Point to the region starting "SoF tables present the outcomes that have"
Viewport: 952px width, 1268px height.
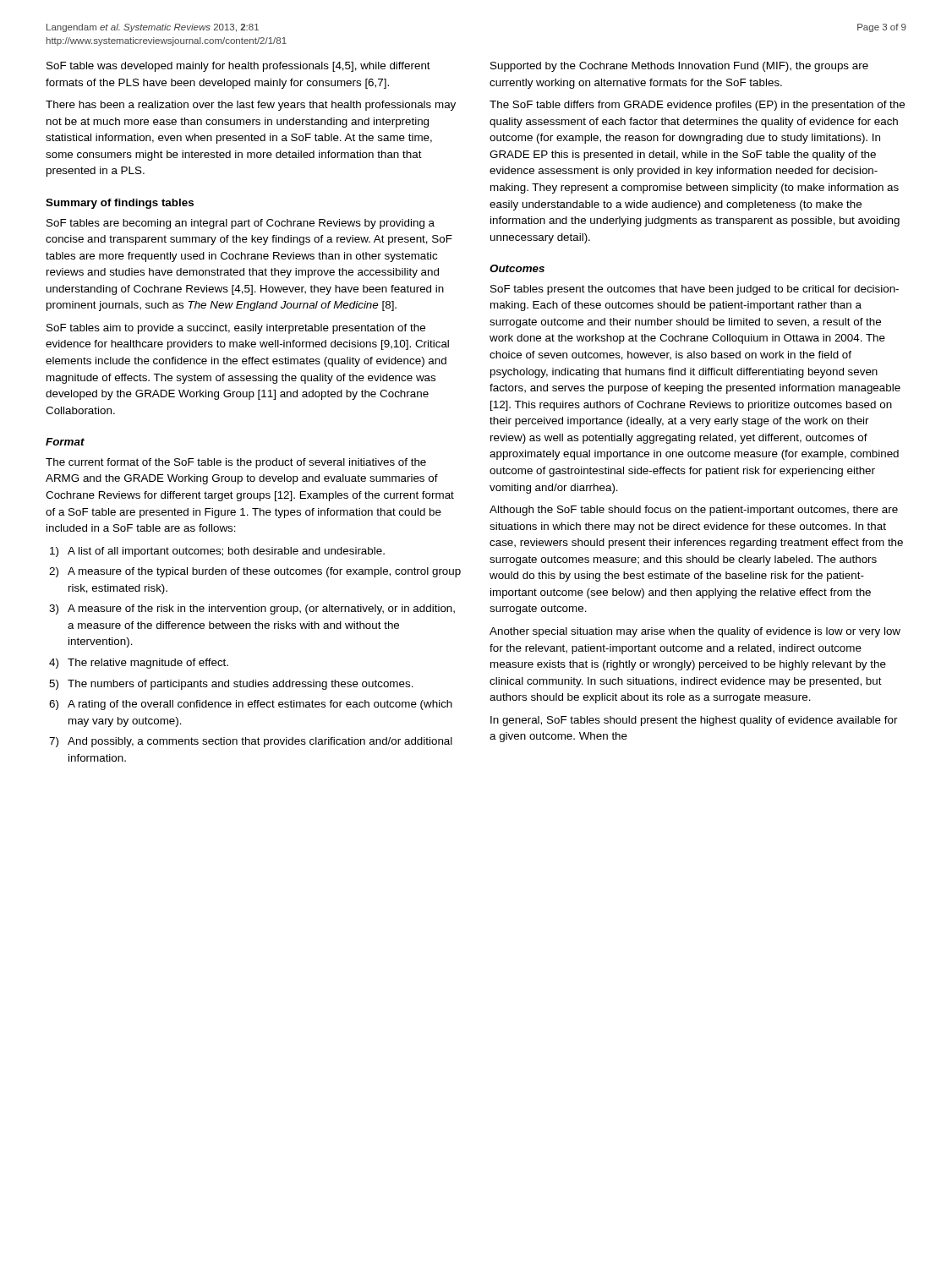pyautogui.click(x=698, y=388)
